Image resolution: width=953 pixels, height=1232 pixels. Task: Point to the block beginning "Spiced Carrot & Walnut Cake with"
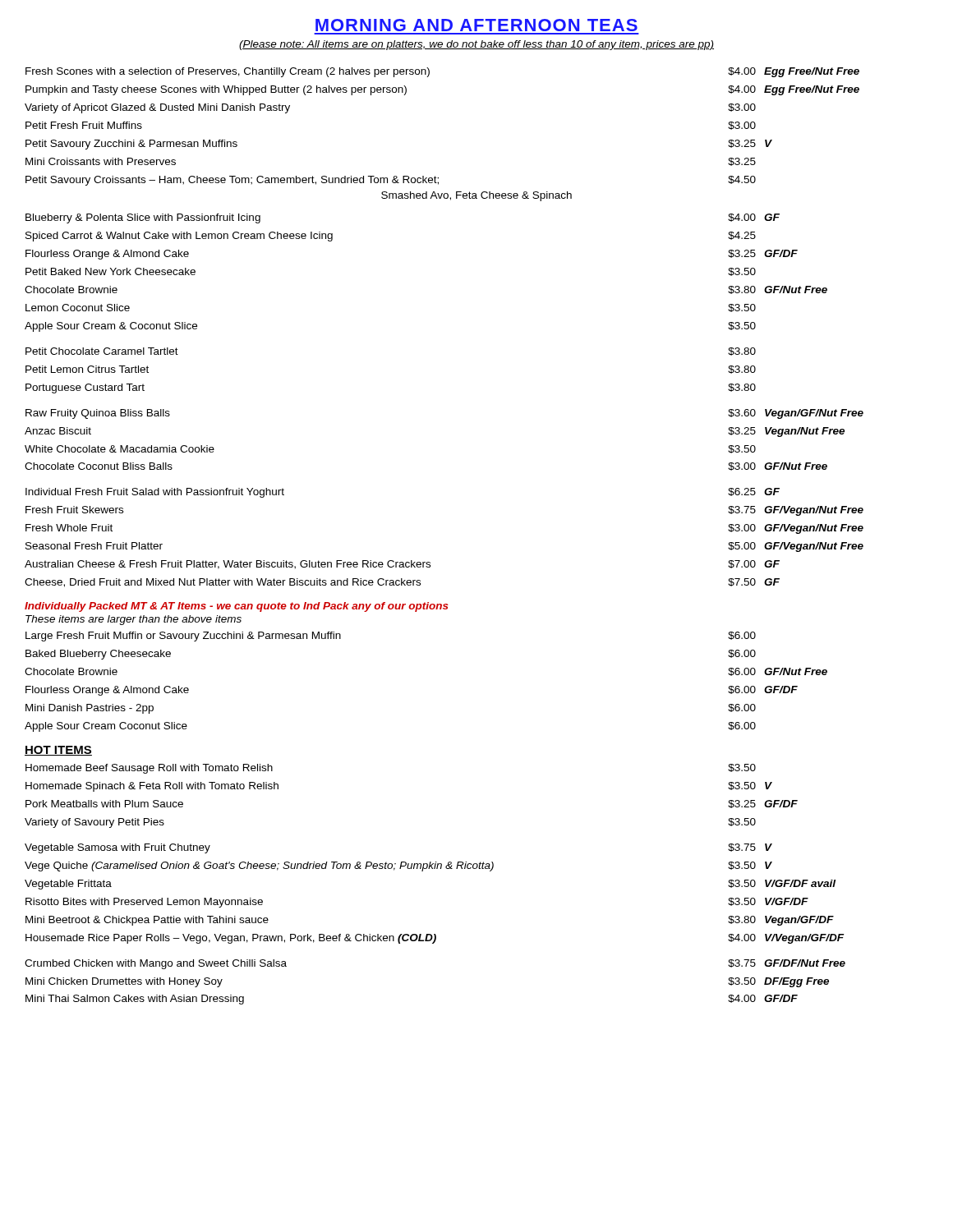(175, 236)
